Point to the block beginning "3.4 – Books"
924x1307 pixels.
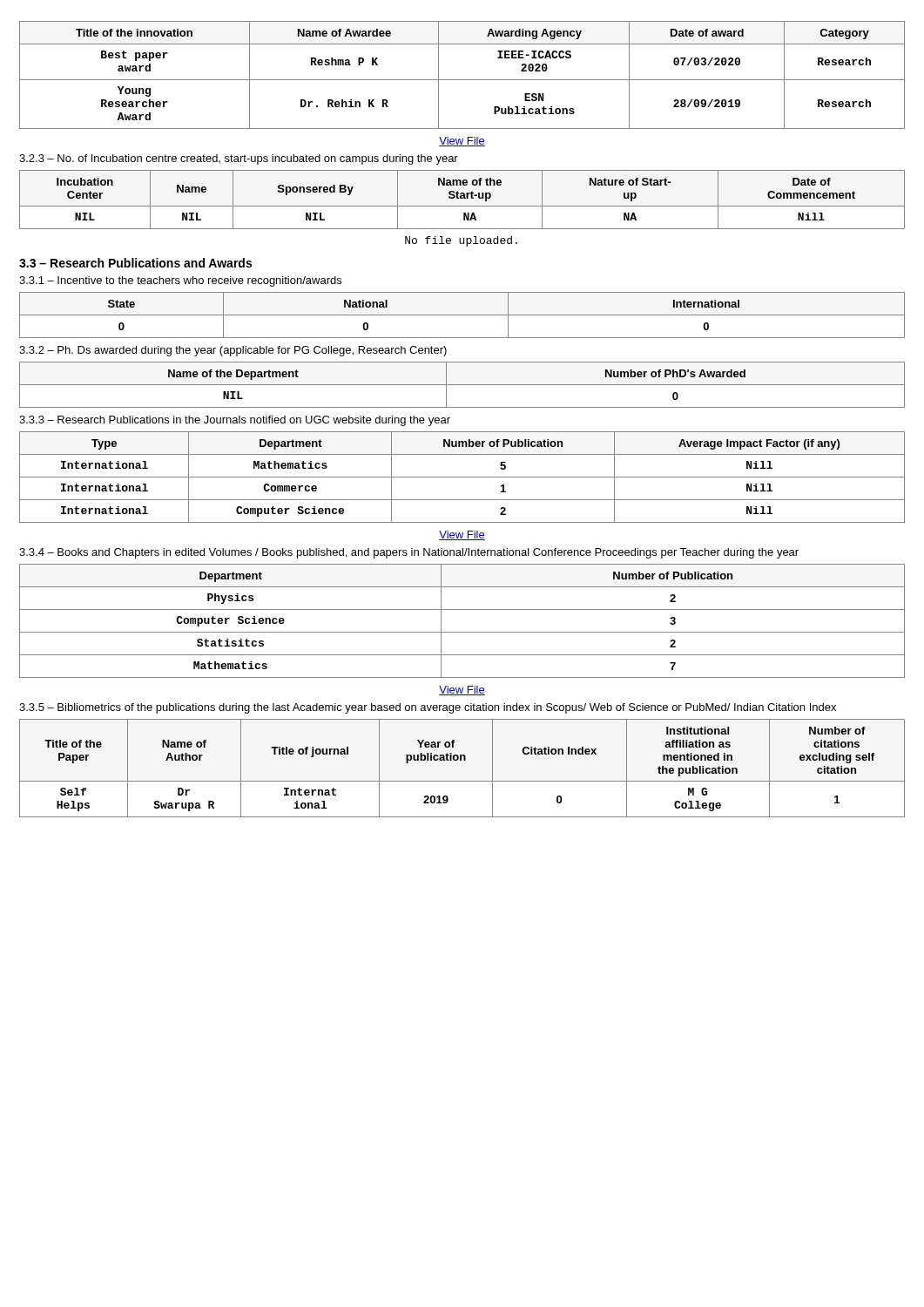(x=409, y=552)
